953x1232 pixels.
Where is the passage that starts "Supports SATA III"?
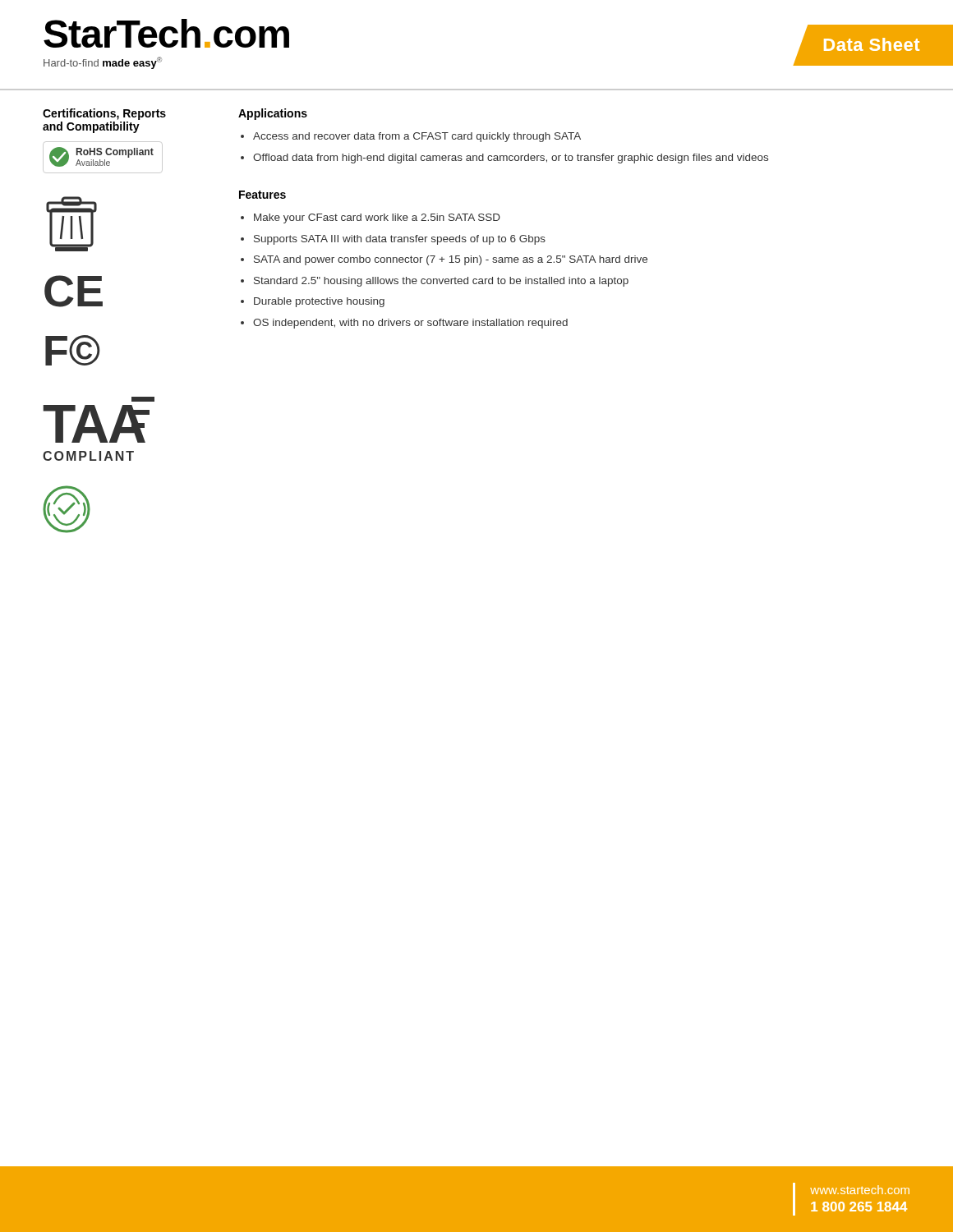399,238
